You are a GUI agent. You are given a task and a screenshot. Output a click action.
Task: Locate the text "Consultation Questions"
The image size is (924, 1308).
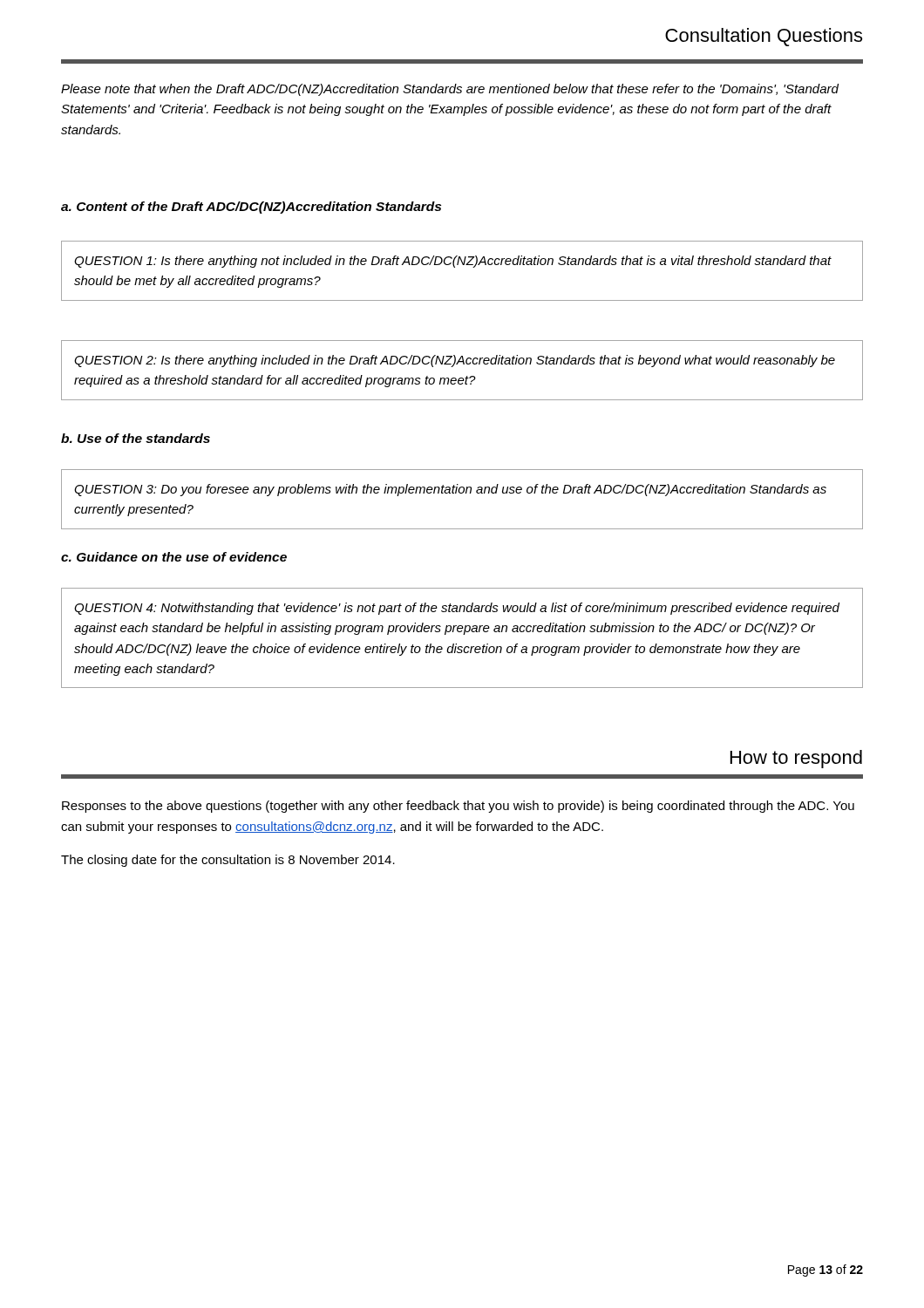pyautogui.click(x=764, y=36)
